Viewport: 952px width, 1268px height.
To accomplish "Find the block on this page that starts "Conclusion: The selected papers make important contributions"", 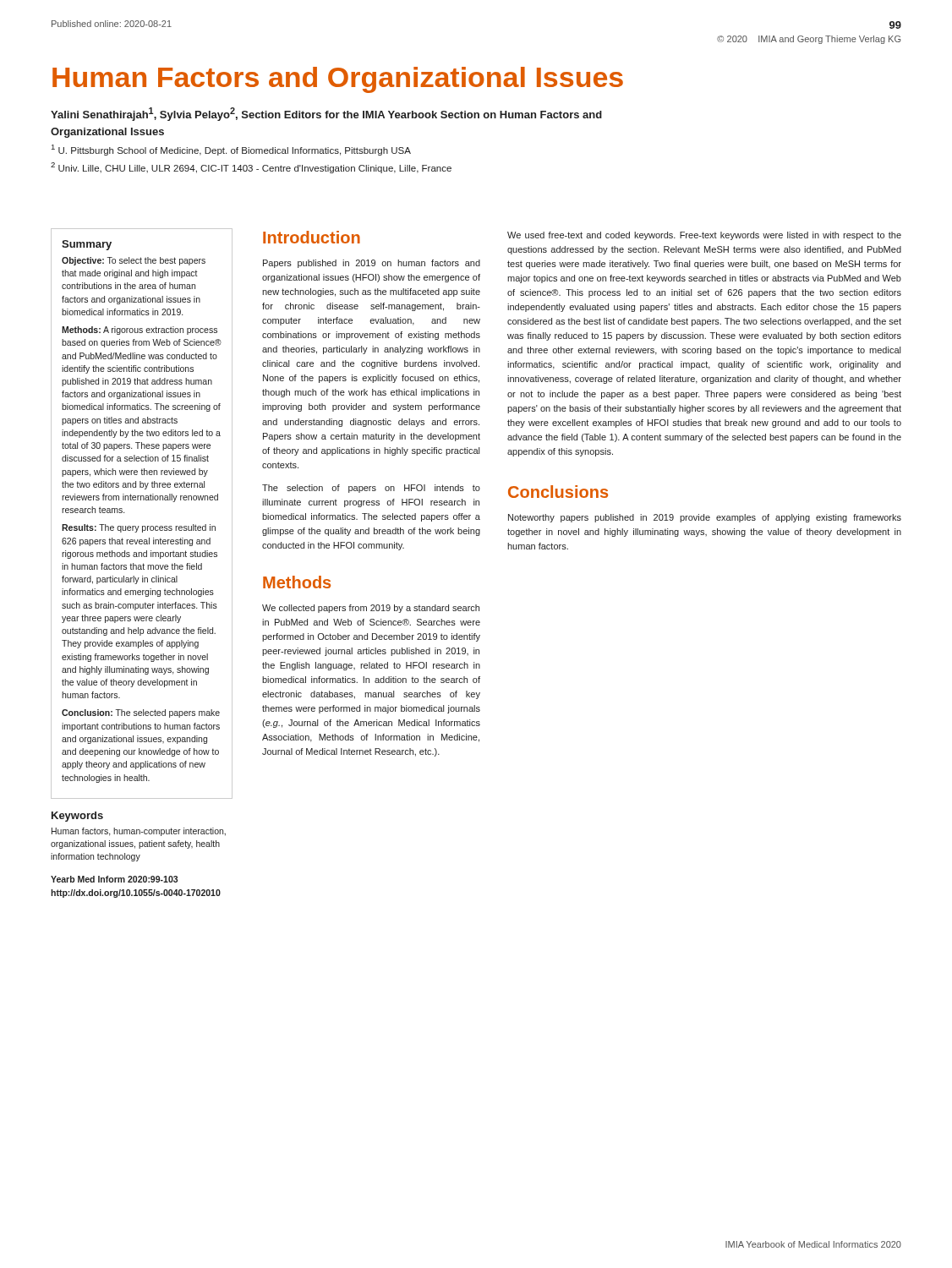I will [141, 745].
